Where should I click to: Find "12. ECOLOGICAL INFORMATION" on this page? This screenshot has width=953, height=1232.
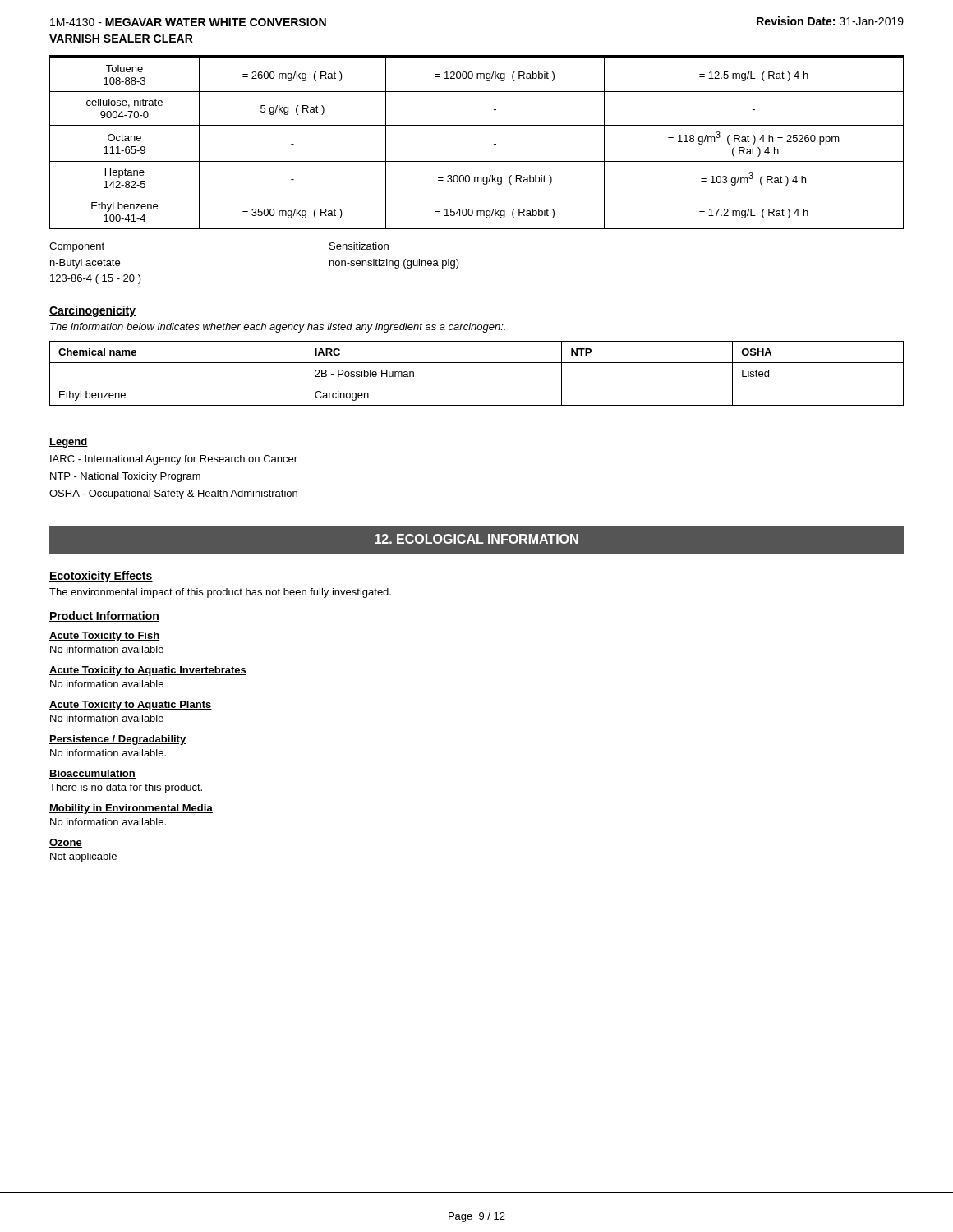click(x=476, y=539)
